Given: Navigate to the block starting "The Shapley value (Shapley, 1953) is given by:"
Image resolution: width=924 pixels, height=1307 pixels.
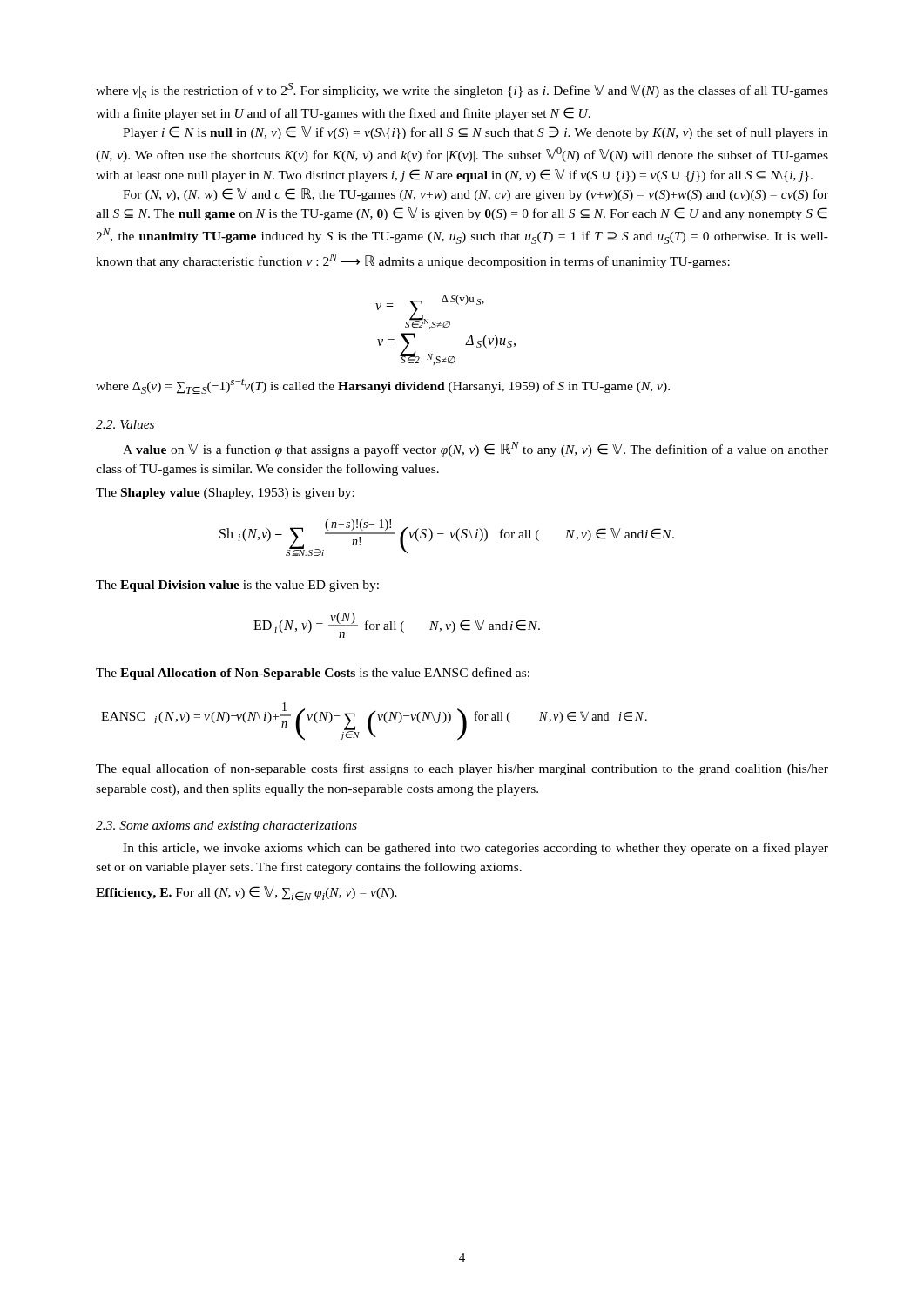Looking at the screenshot, I should (225, 494).
